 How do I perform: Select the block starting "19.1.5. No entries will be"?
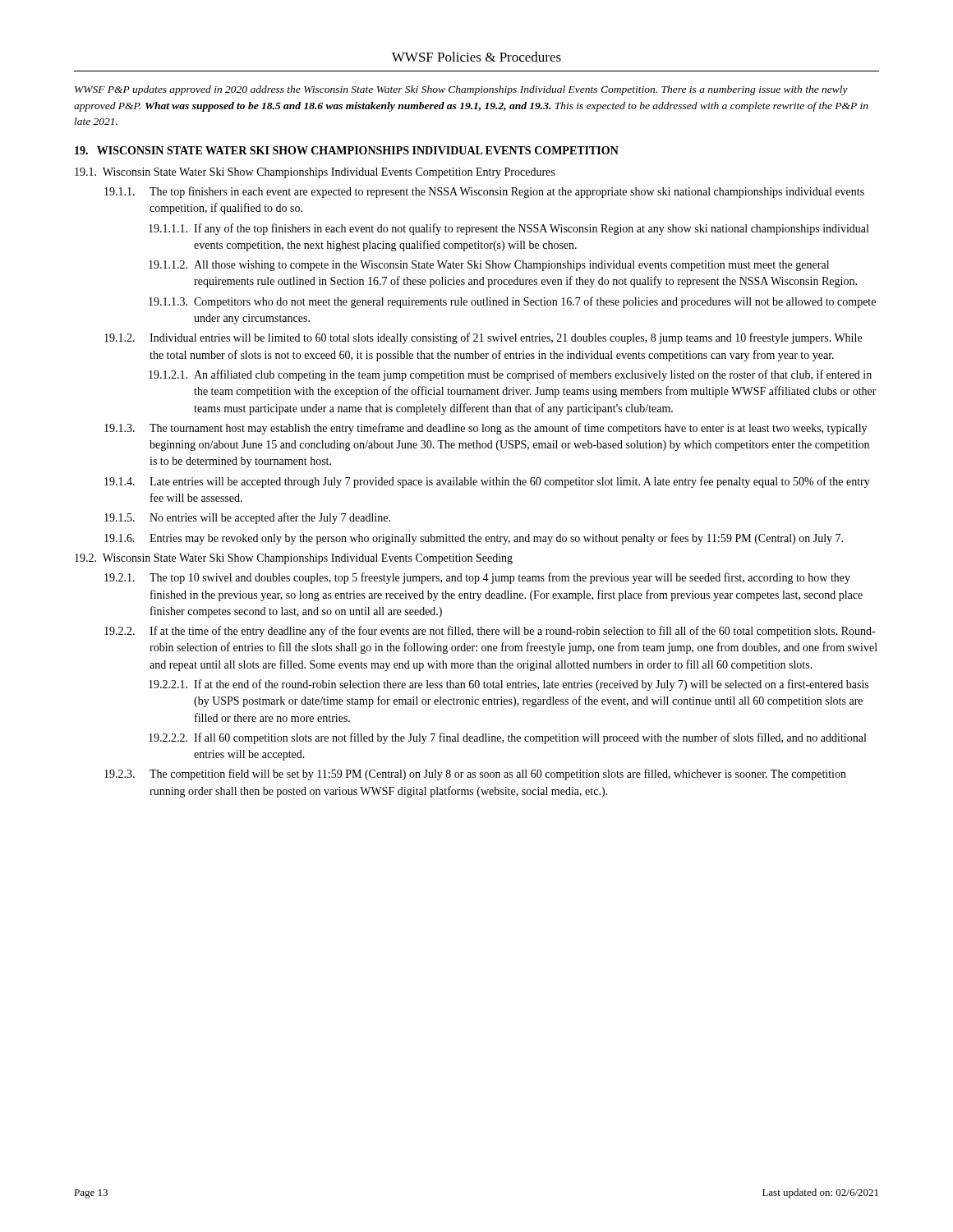[247, 518]
